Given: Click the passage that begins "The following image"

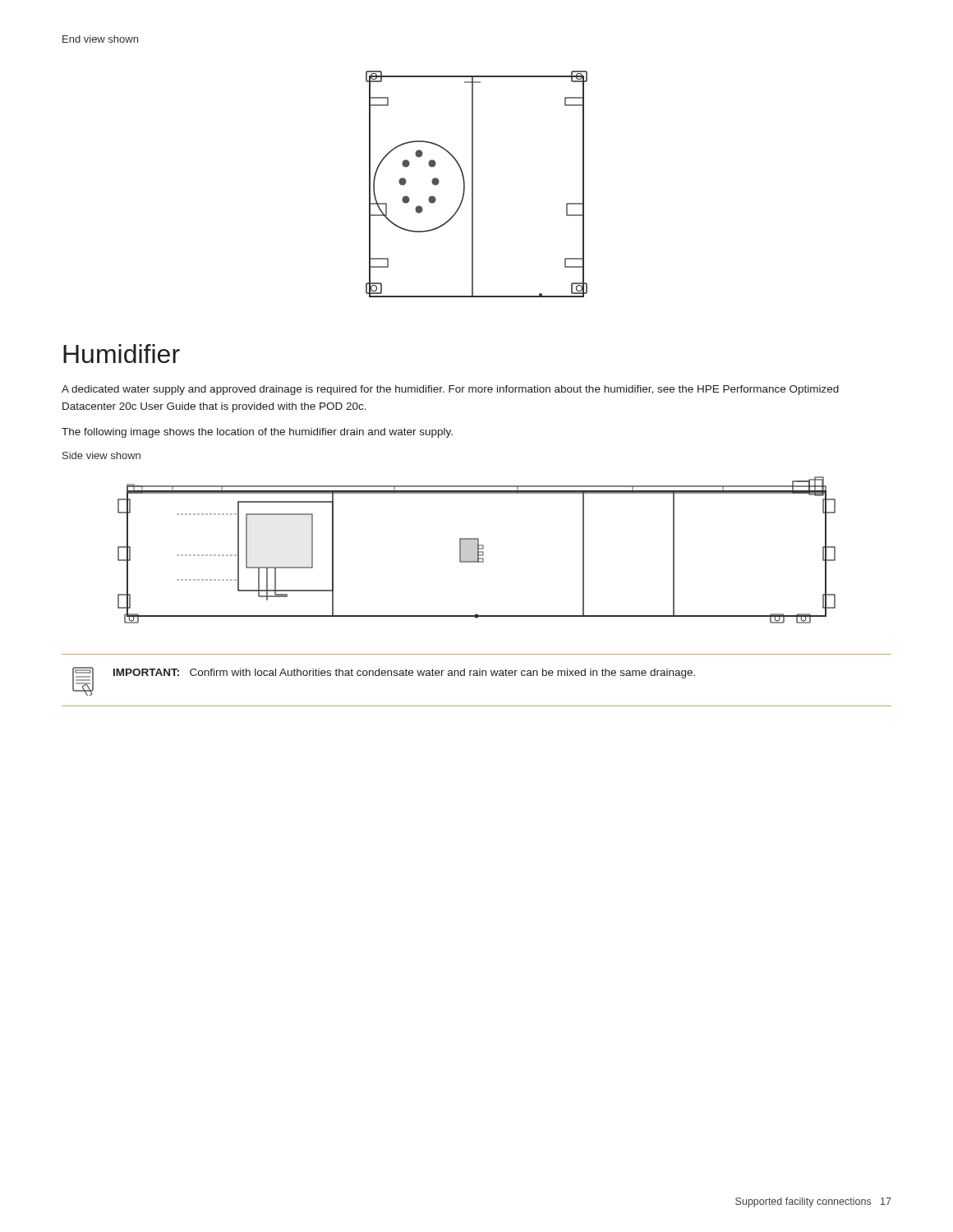Looking at the screenshot, I should click(258, 431).
